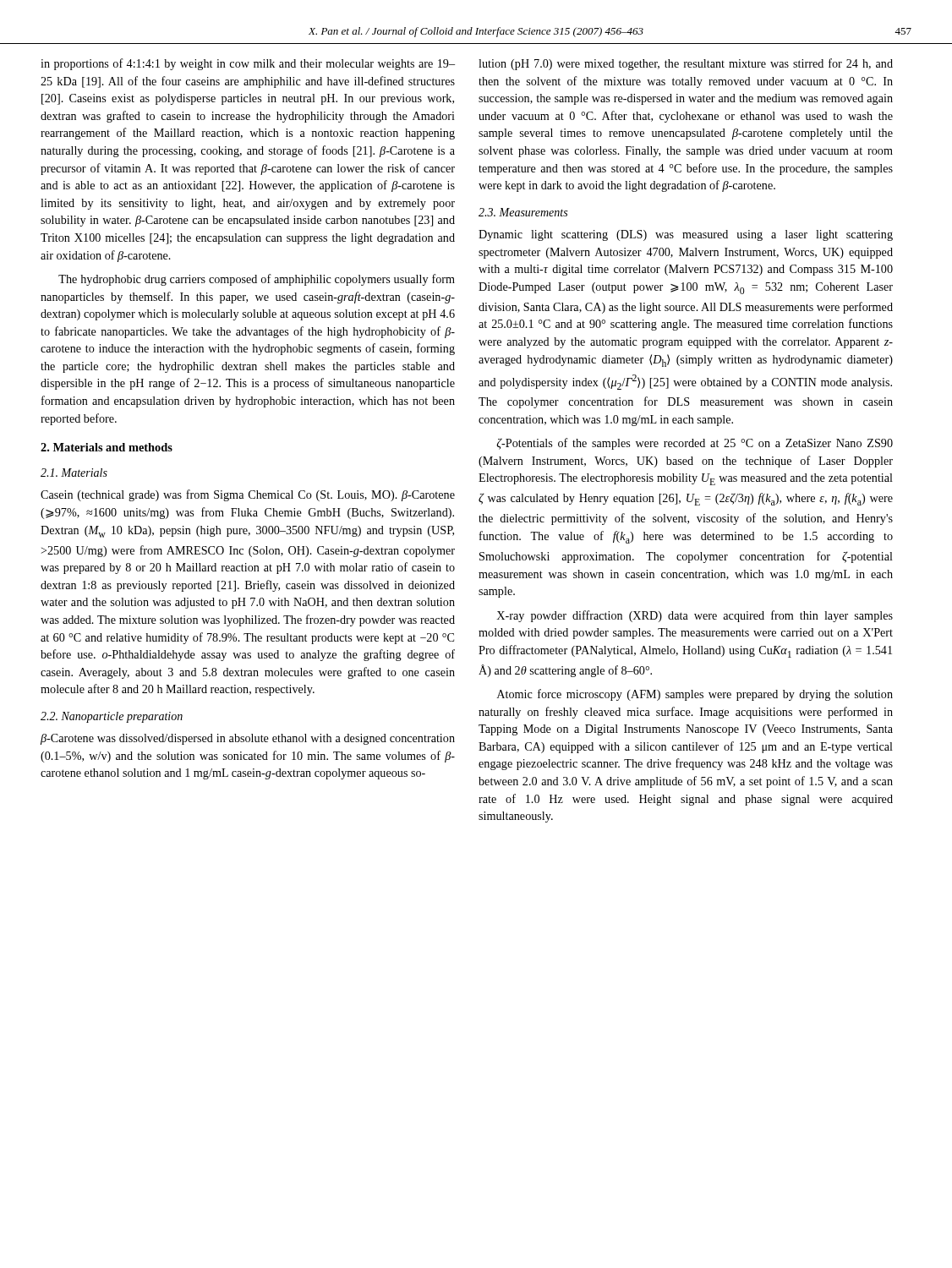Screen dimensions: 1268x952
Task: Select the region starting "in proportions of 4:1:4:1 by"
Action: tap(248, 159)
